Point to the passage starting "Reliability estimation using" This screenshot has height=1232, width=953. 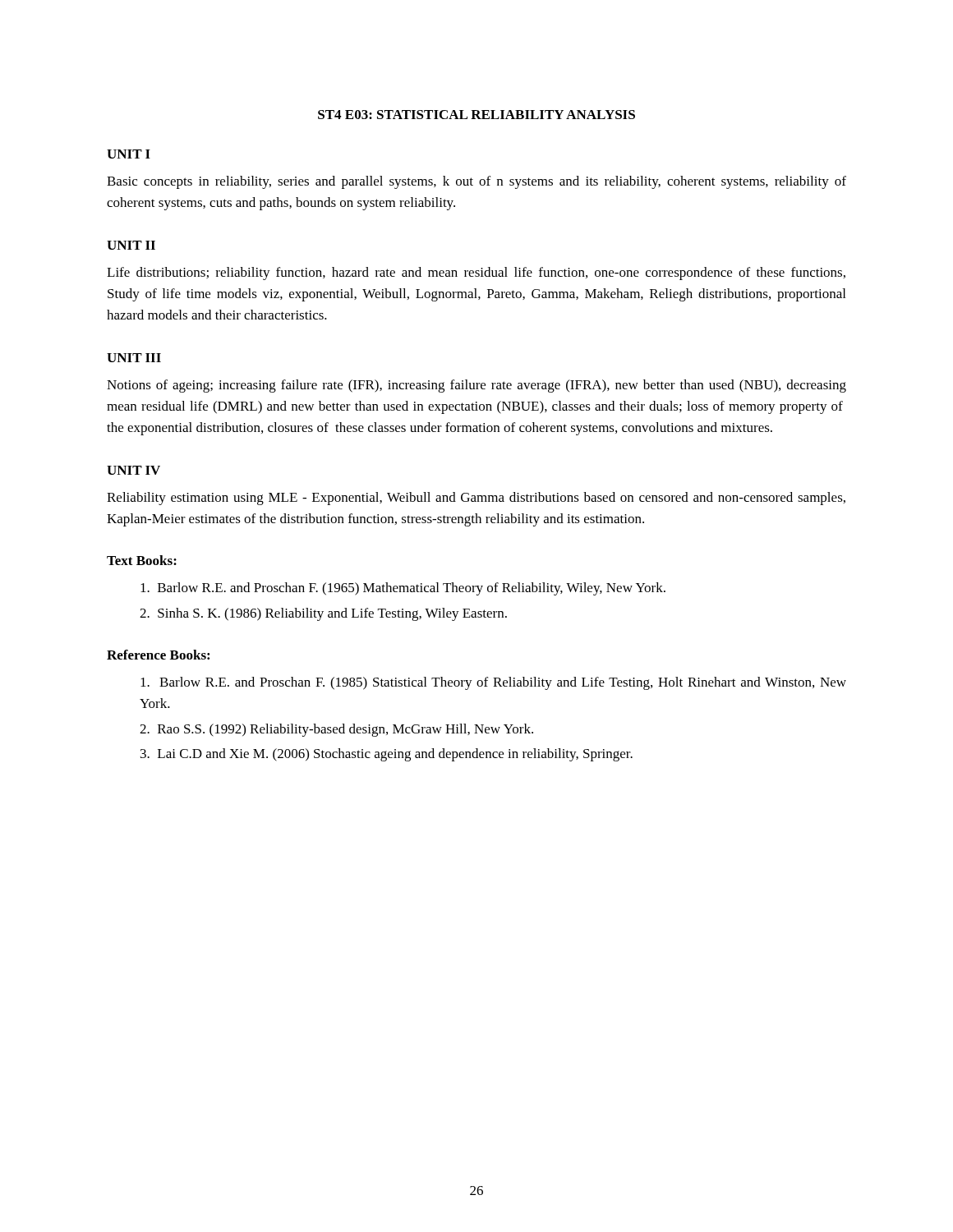(476, 508)
